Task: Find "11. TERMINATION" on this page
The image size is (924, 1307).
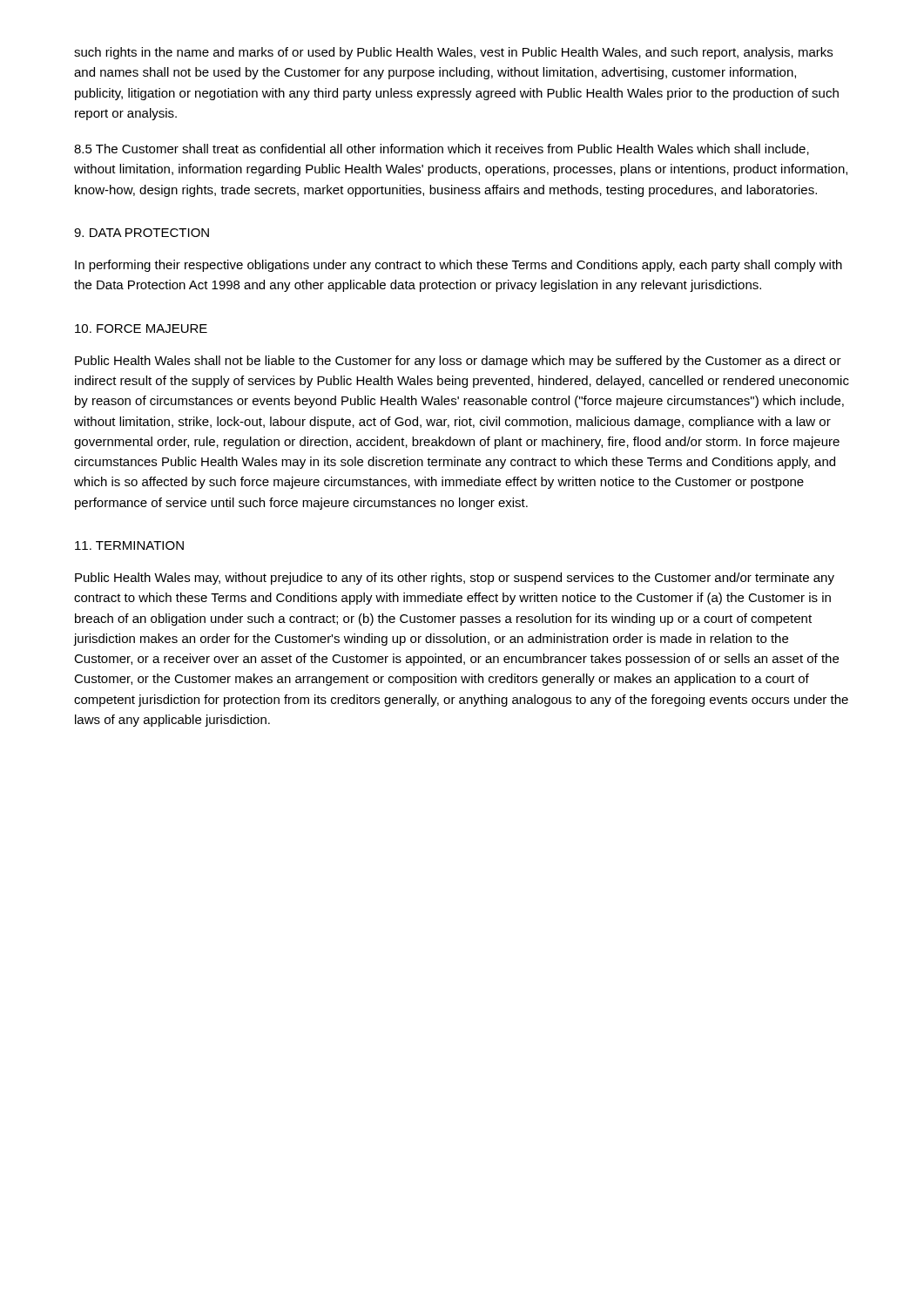Action: pyautogui.click(x=129, y=545)
